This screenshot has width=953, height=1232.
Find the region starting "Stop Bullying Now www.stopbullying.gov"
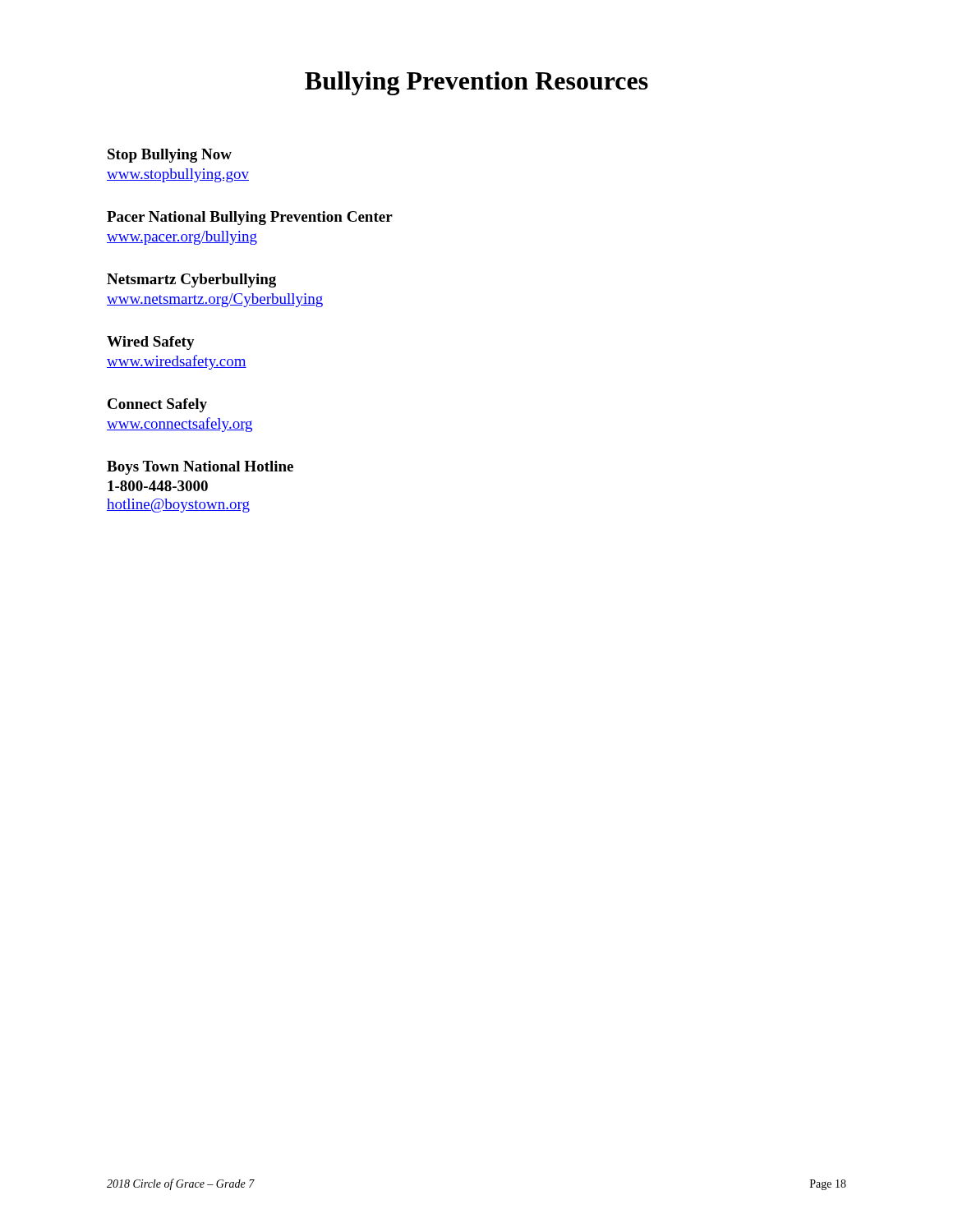pos(170,156)
